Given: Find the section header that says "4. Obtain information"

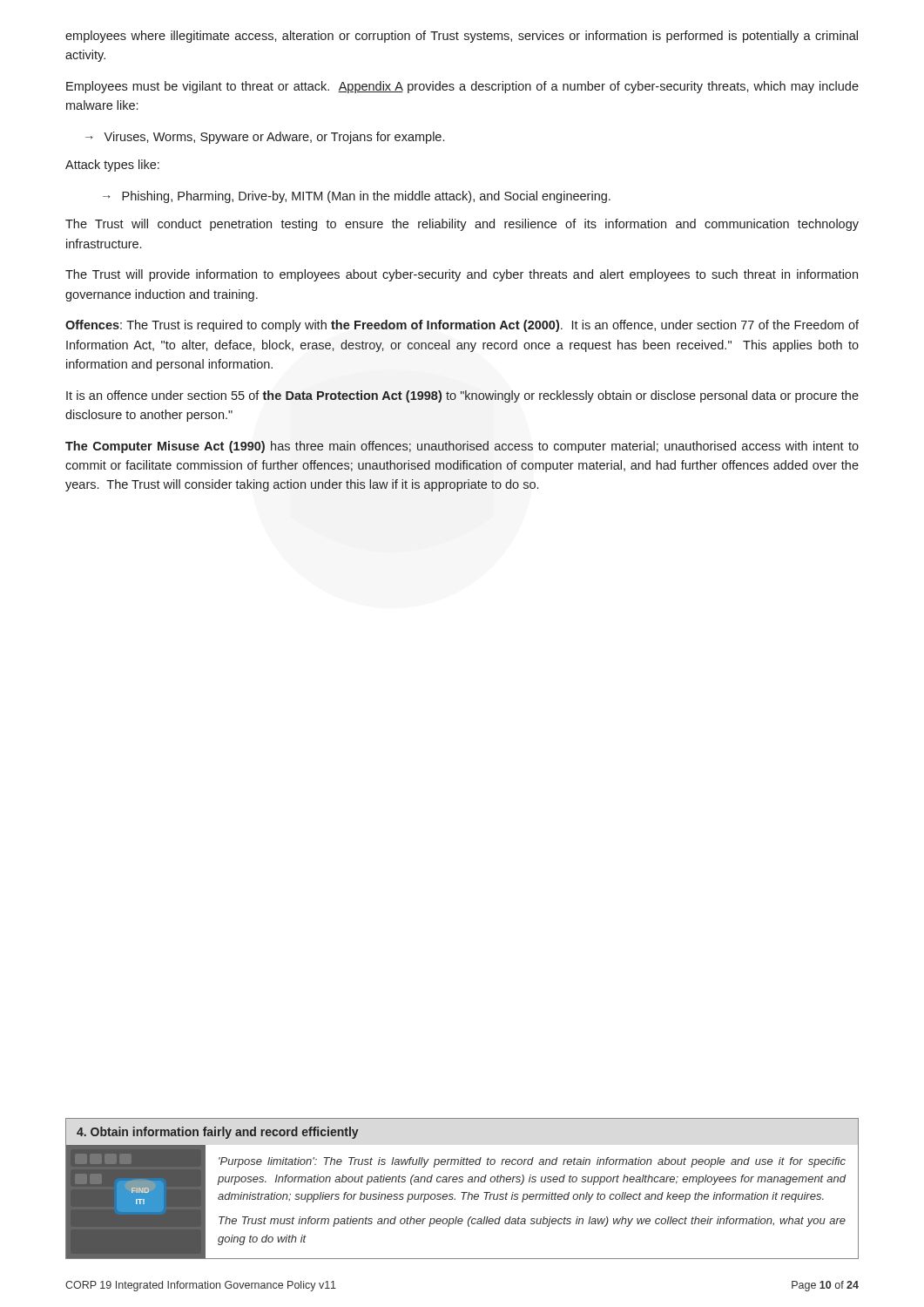Looking at the screenshot, I should 218,1132.
